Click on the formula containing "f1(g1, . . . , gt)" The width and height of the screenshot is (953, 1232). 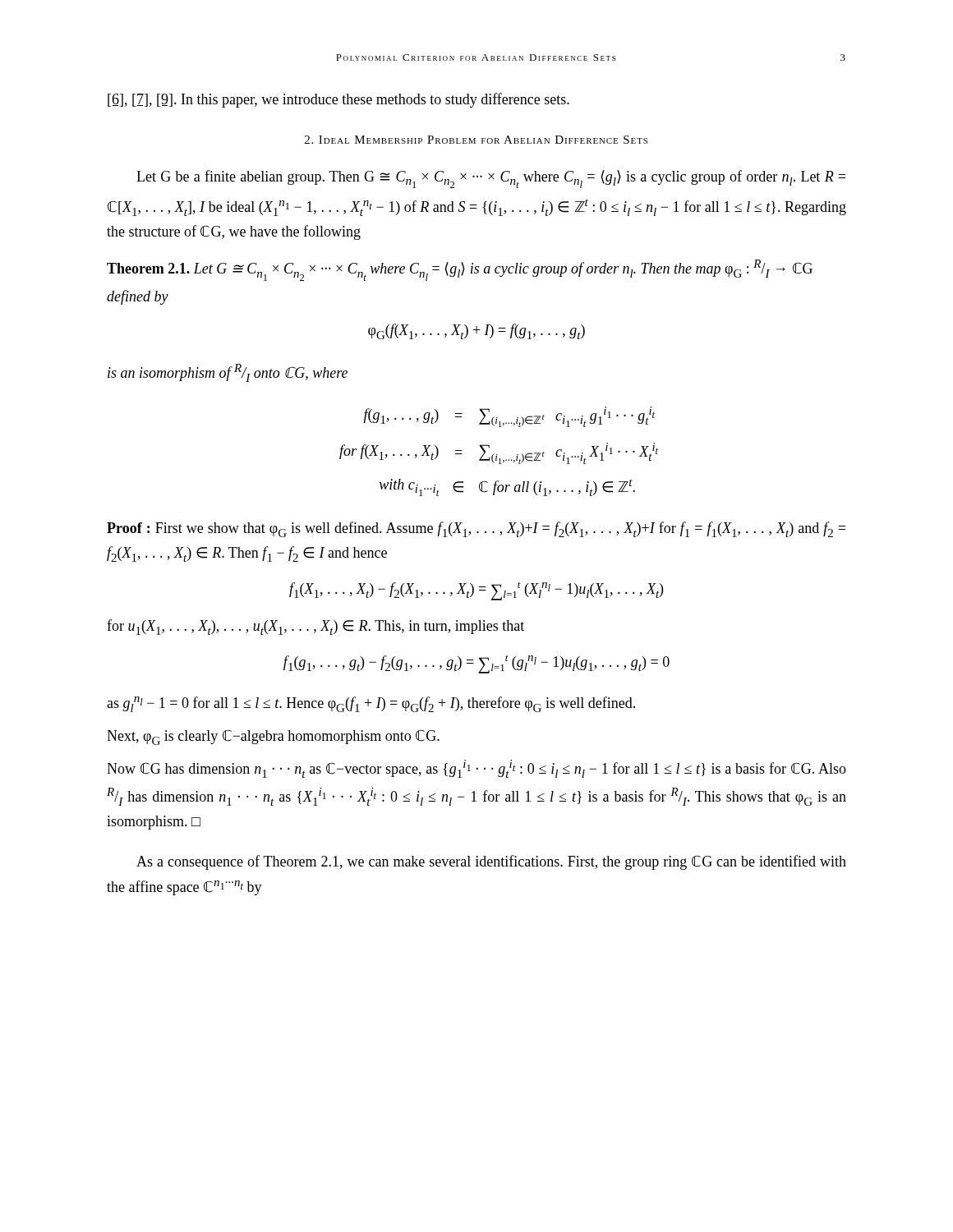pyautogui.click(x=476, y=662)
